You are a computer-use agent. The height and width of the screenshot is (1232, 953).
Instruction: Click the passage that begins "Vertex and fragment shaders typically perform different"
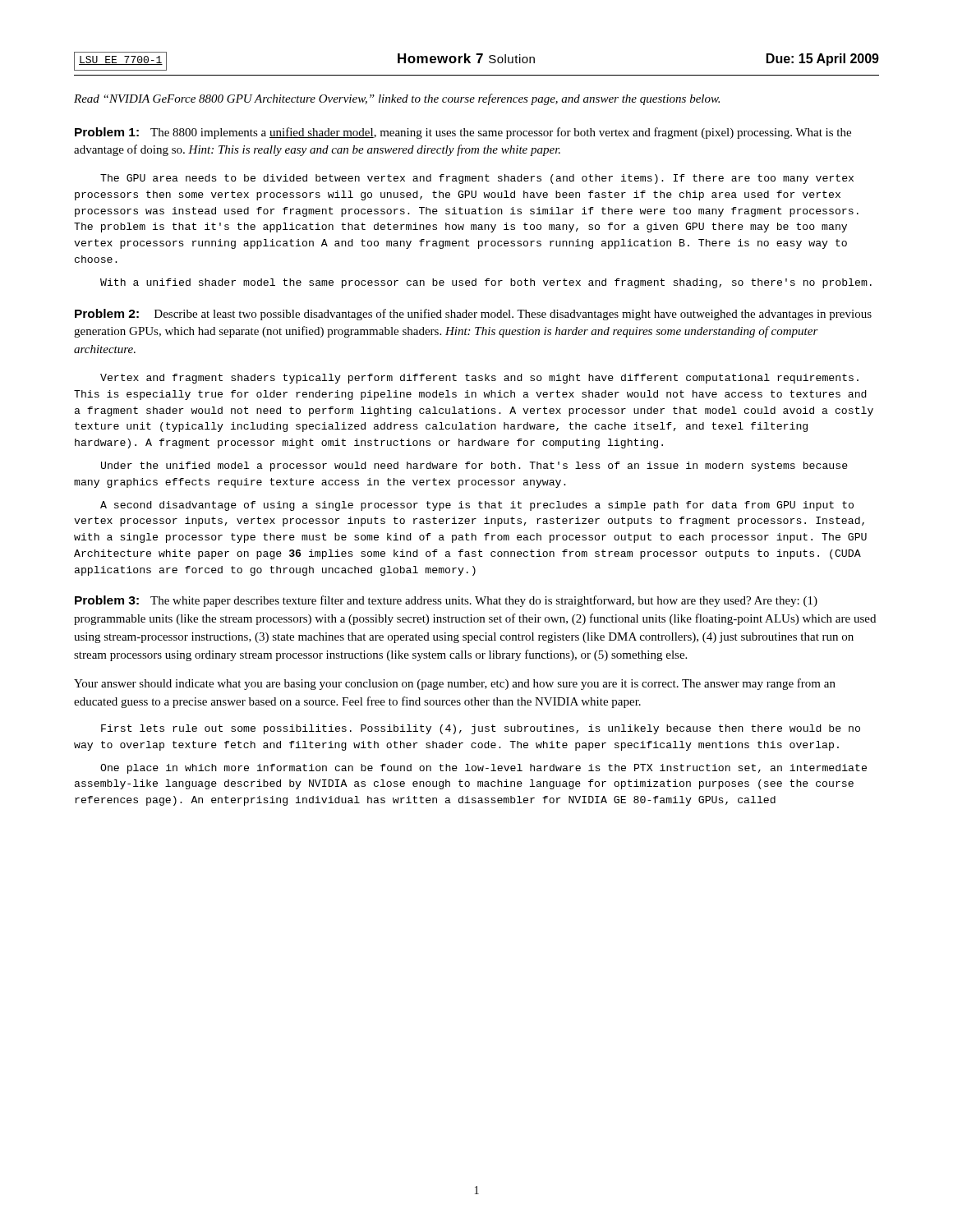pyautogui.click(x=476, y=475)
